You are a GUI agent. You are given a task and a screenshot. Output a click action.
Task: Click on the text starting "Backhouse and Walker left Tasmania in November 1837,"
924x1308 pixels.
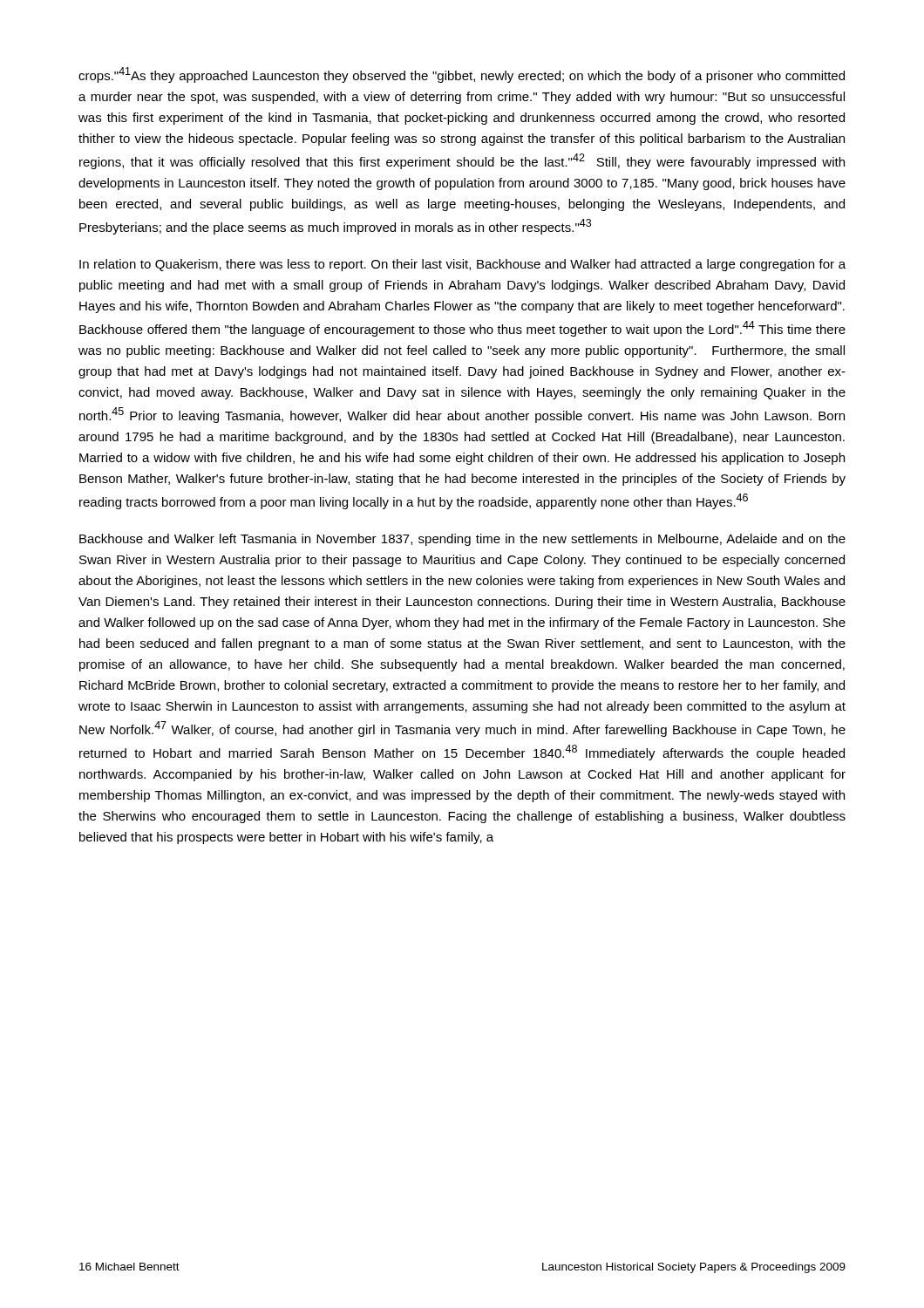[x=462, y=688]
